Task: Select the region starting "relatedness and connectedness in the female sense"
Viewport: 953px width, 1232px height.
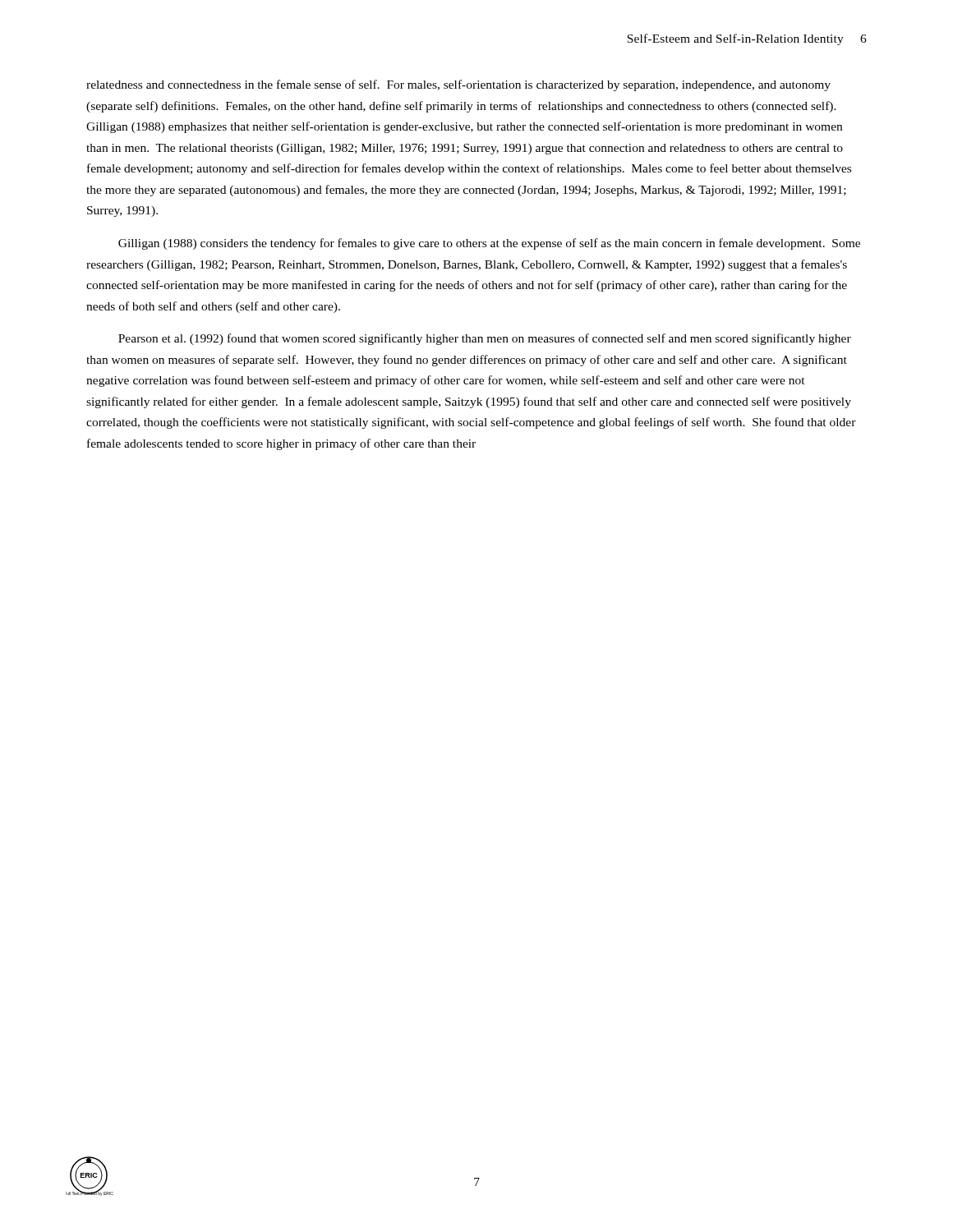Action: pos(469,147)
